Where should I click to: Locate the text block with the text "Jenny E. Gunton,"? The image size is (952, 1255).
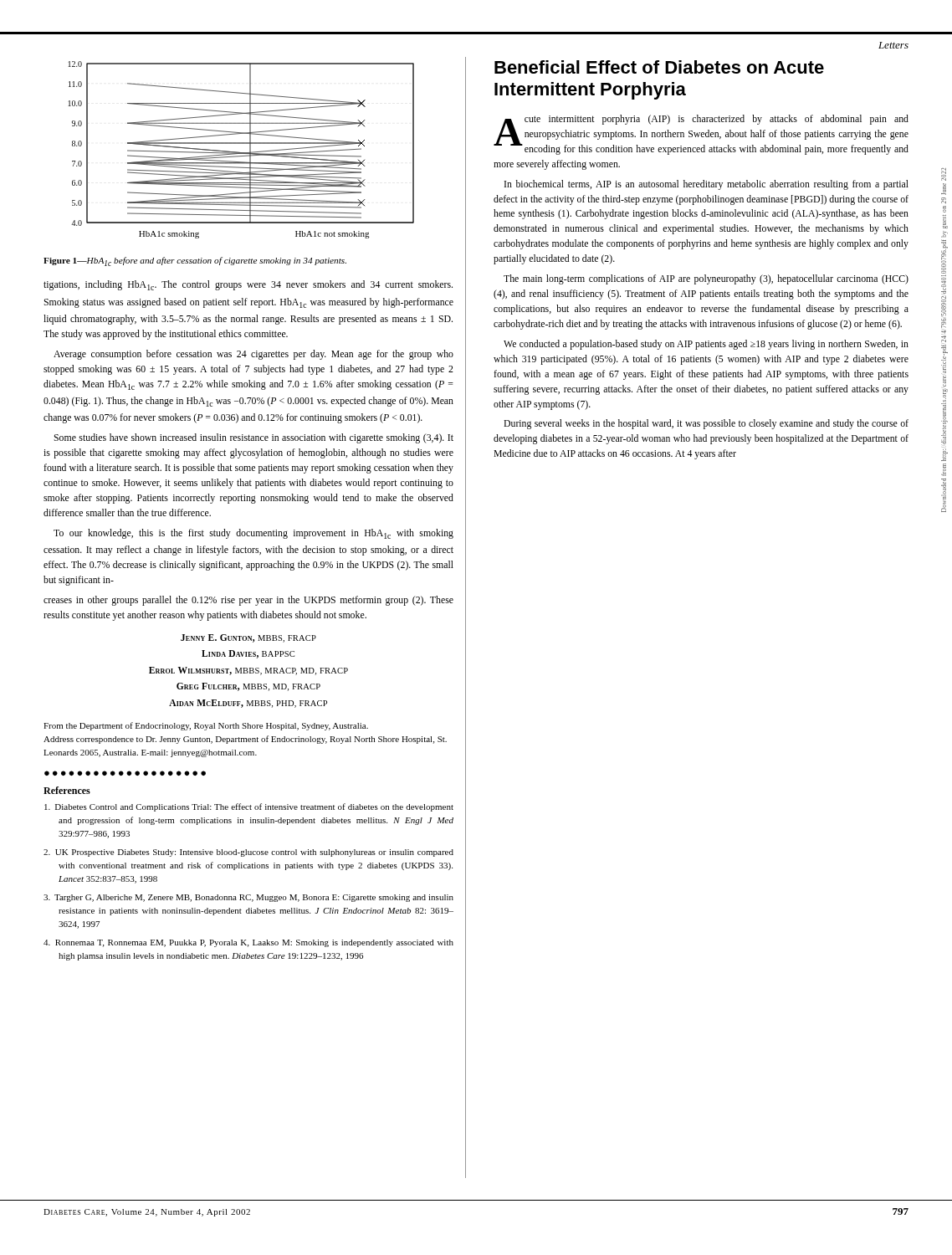[x=248, y=670]
